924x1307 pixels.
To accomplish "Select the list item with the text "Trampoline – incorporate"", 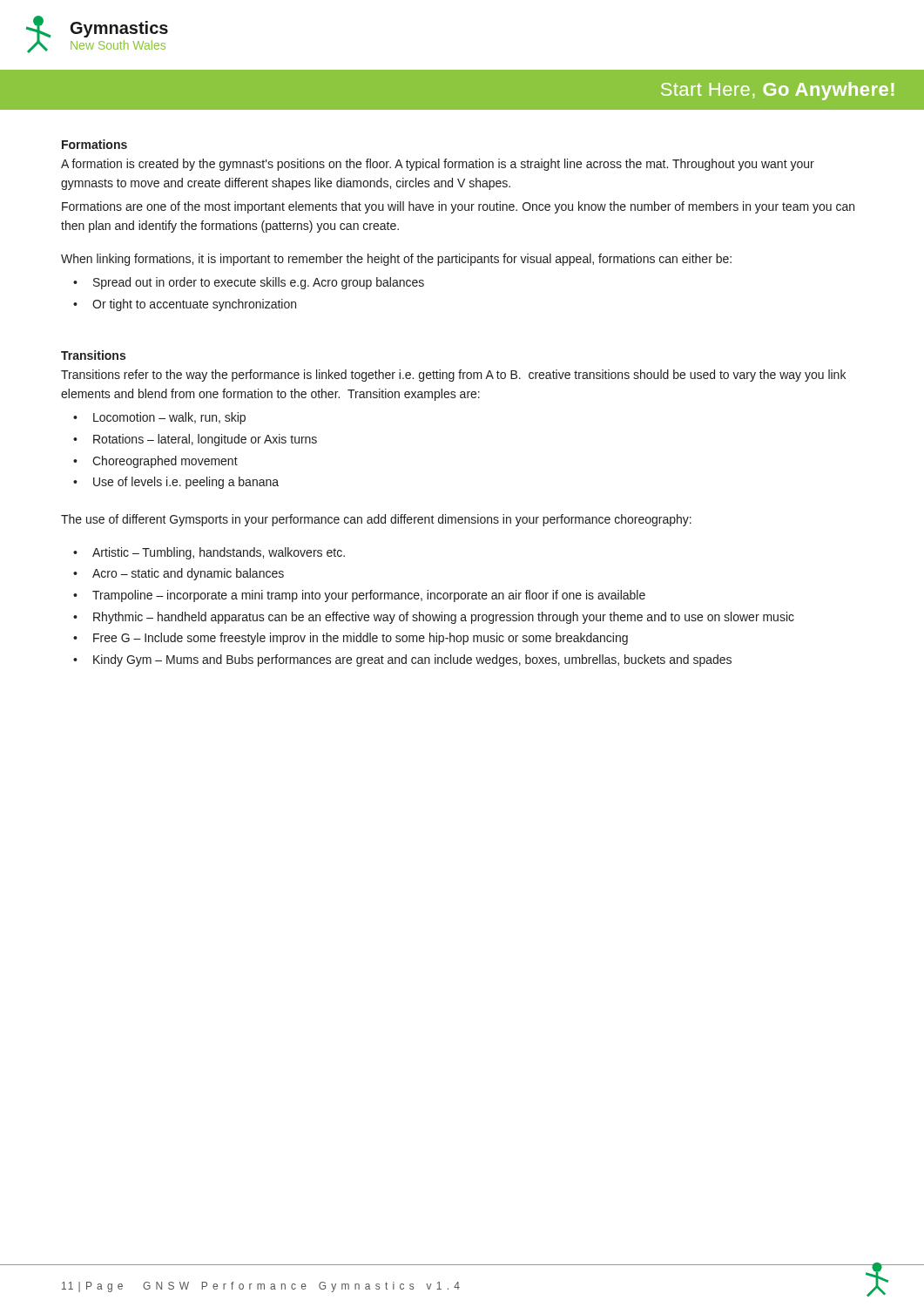I will point(369,595).
